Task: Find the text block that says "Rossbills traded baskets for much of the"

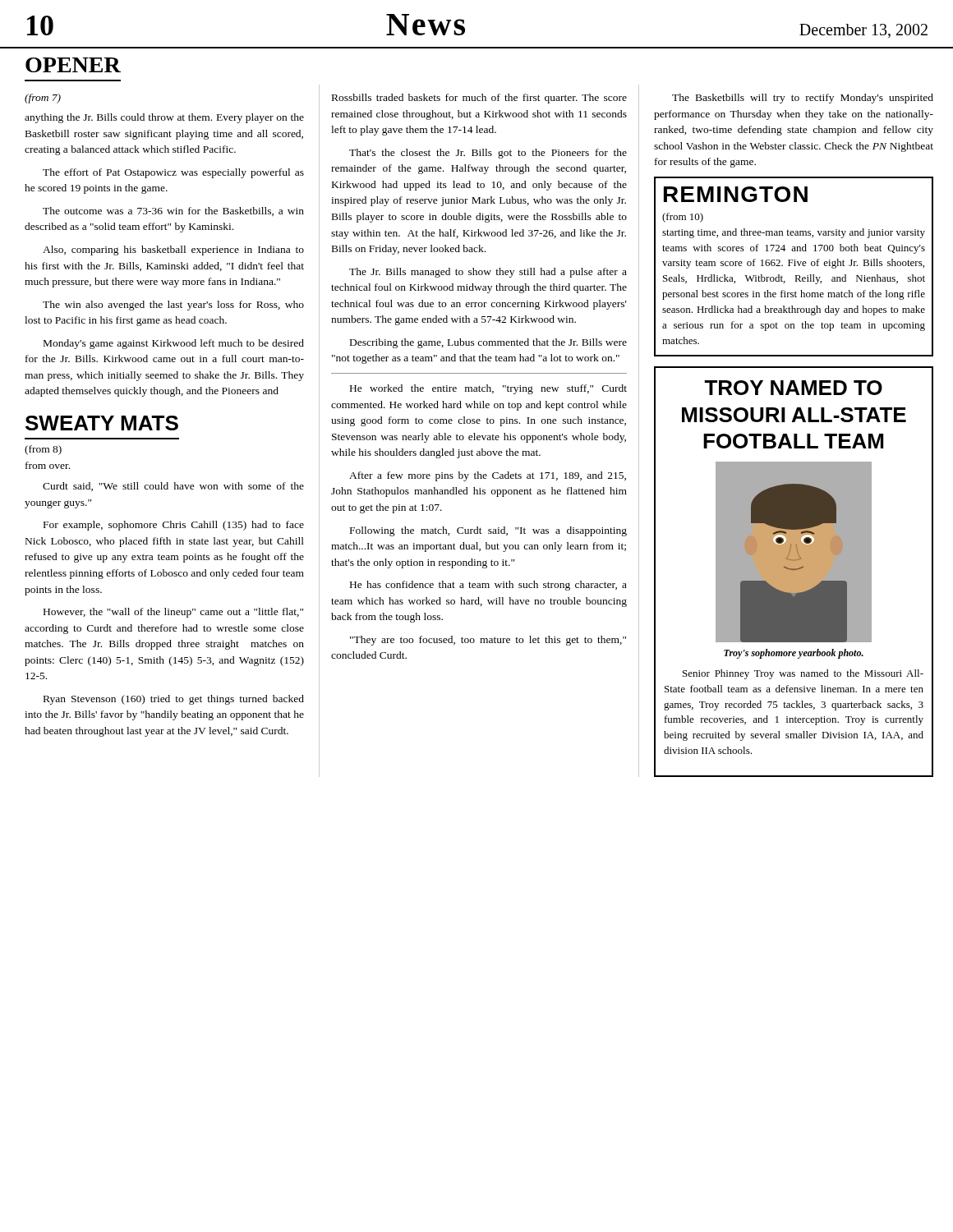Action: [x=479, y=228]
